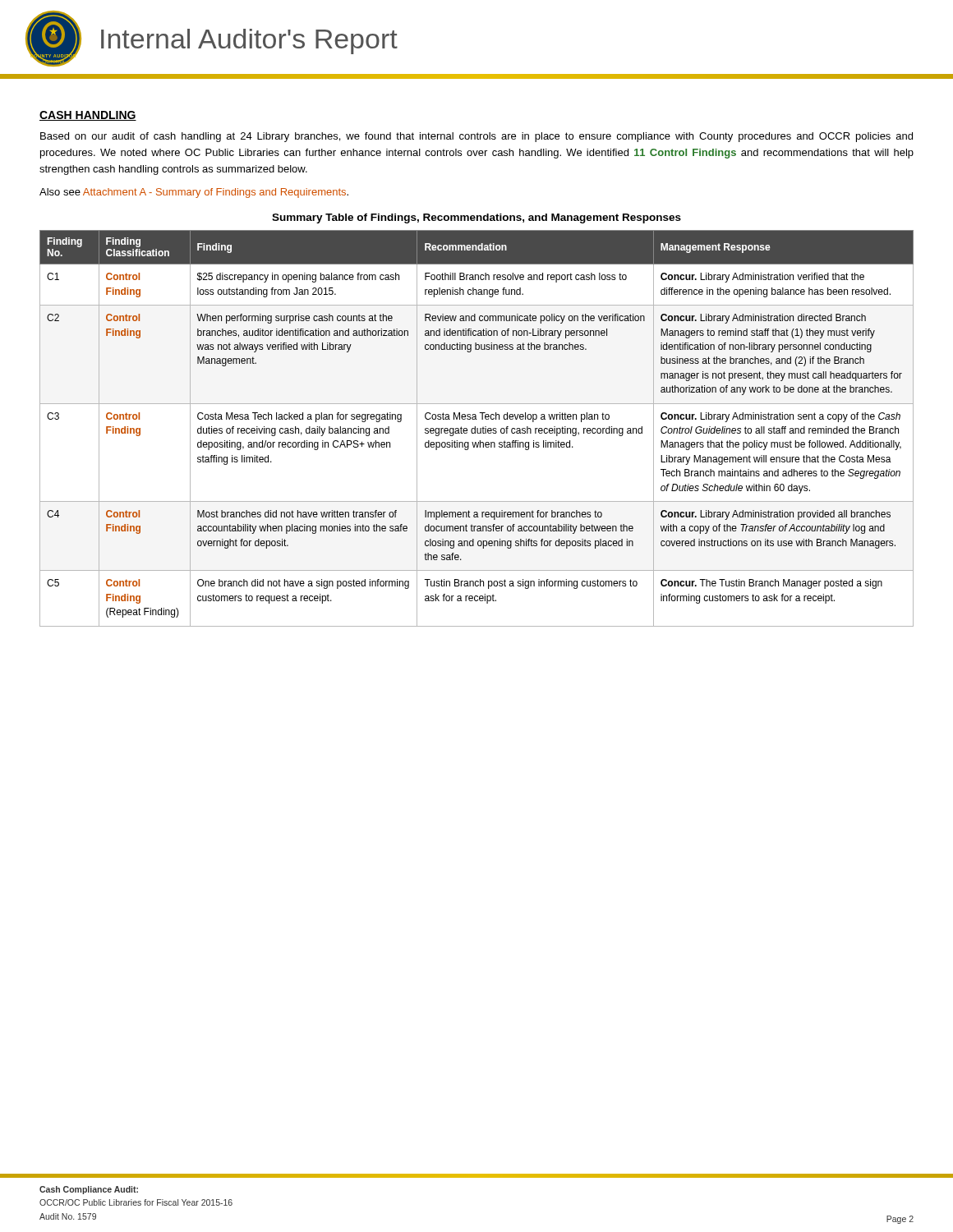953x1232 pixels.
Task: Find the text block with the text "Also see Attachment"
Action: pyautogui.click(x=194, y=192)
